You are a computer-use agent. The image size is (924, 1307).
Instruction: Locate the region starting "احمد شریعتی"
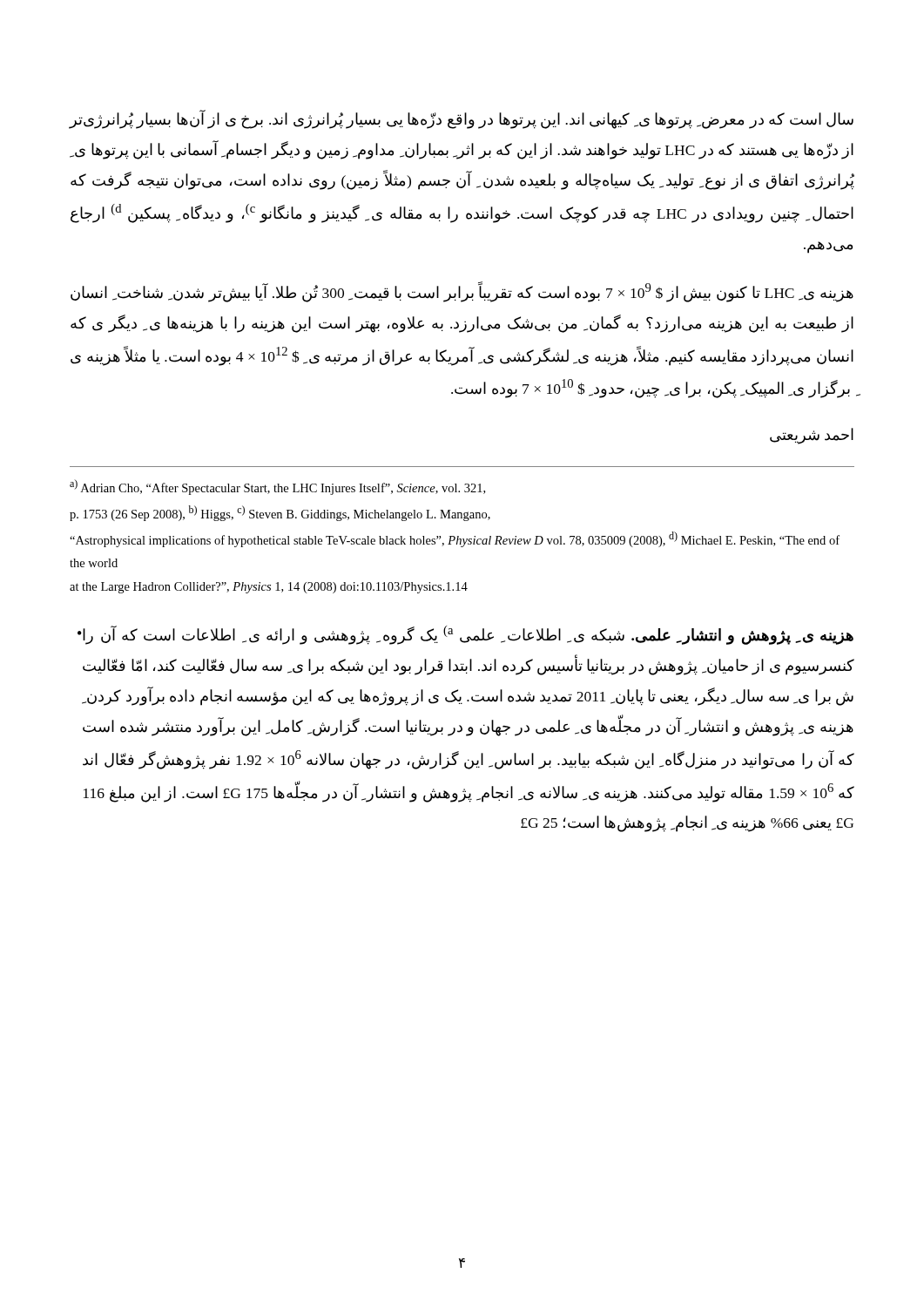click(812, 435)
